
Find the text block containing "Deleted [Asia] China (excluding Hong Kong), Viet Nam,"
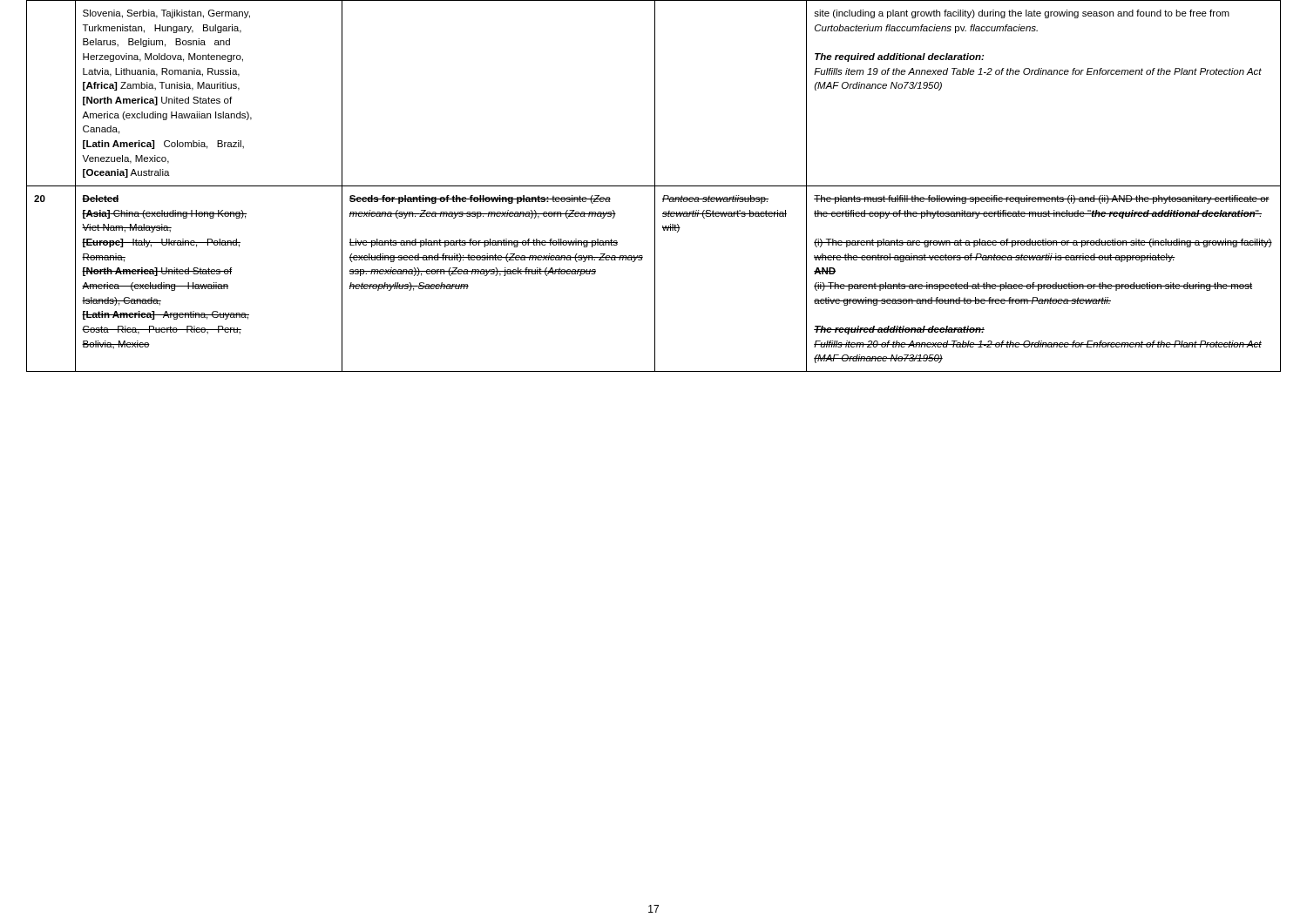click(x=166, y=271)
